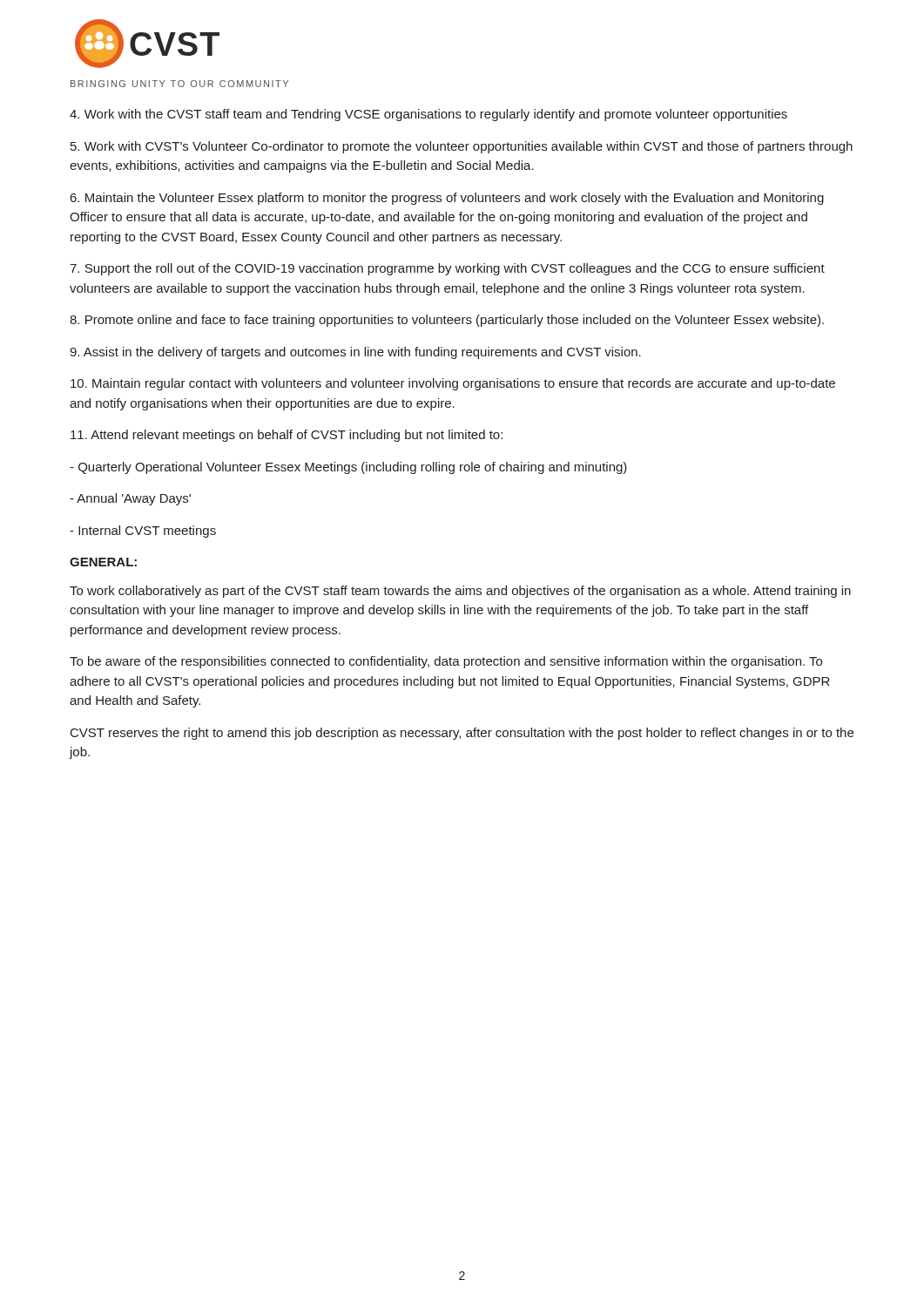
Task: Find the region starting "4. Work with the"
Action: pyautogui.click(x=462, y=114)
